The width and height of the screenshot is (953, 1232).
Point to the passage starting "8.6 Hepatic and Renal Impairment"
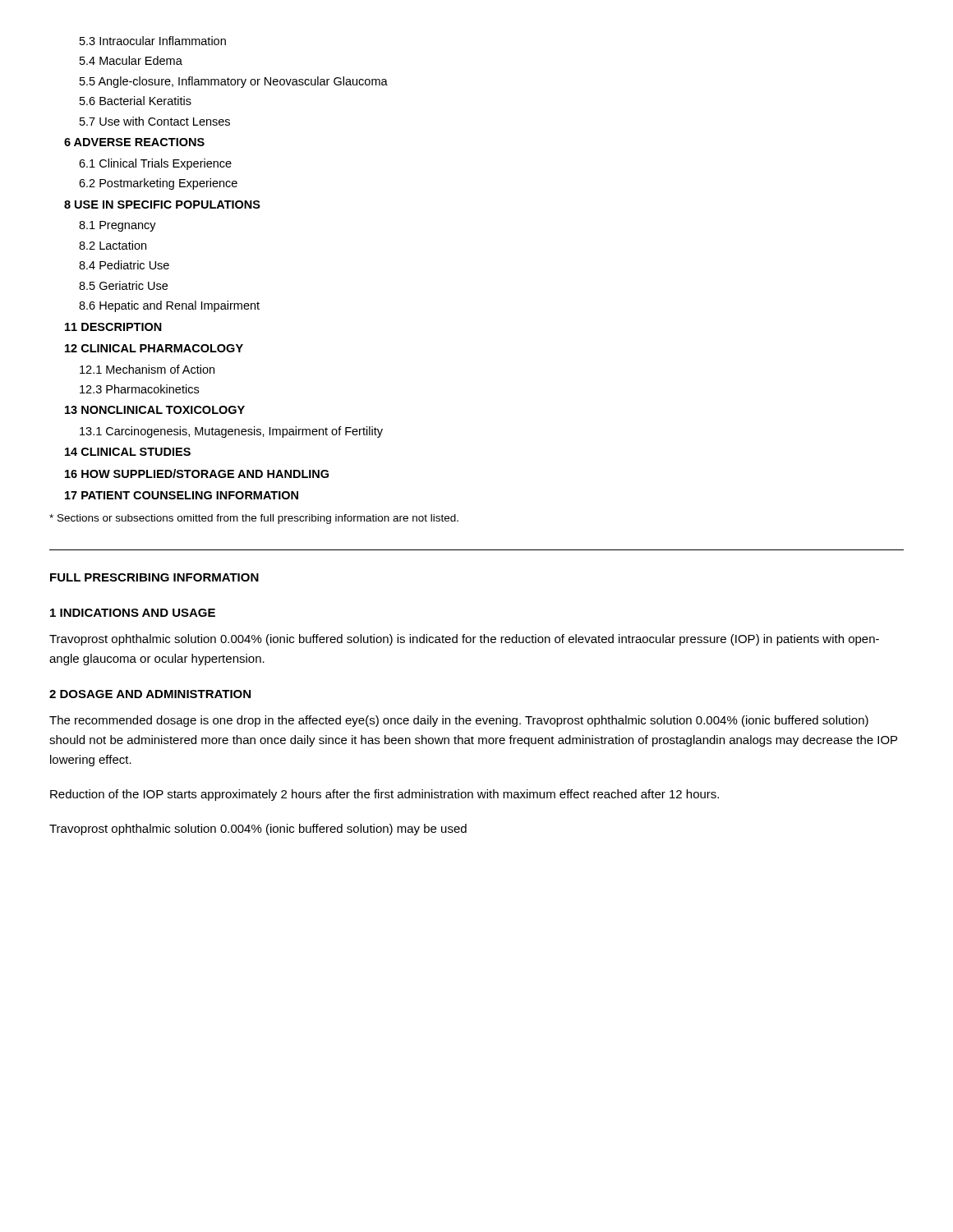coord(169,306)
